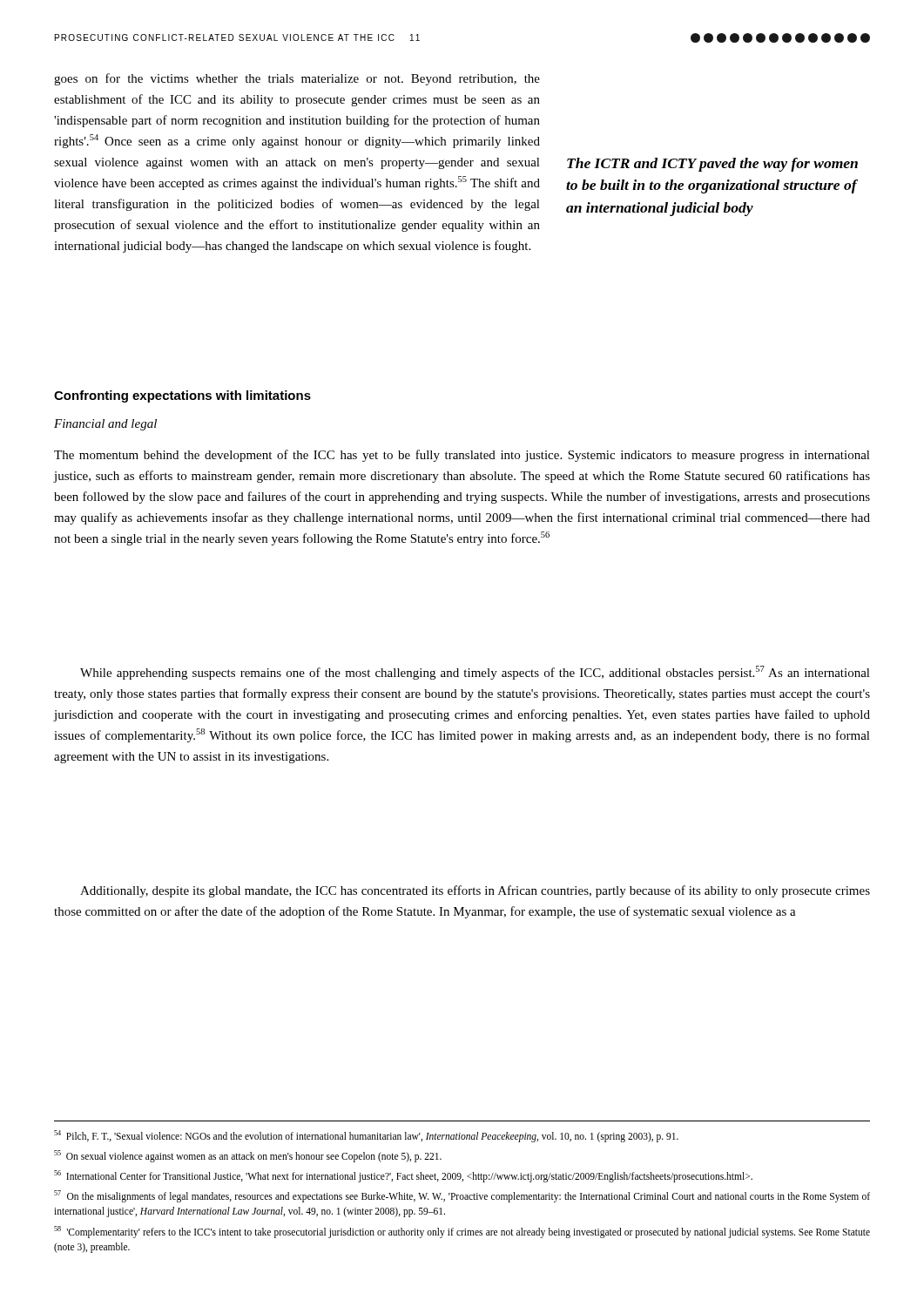Where is the passage that starts "Additionally, despite its global mandate, the ICC"?
Screen dimensions: 1307x924
point(462,901)
